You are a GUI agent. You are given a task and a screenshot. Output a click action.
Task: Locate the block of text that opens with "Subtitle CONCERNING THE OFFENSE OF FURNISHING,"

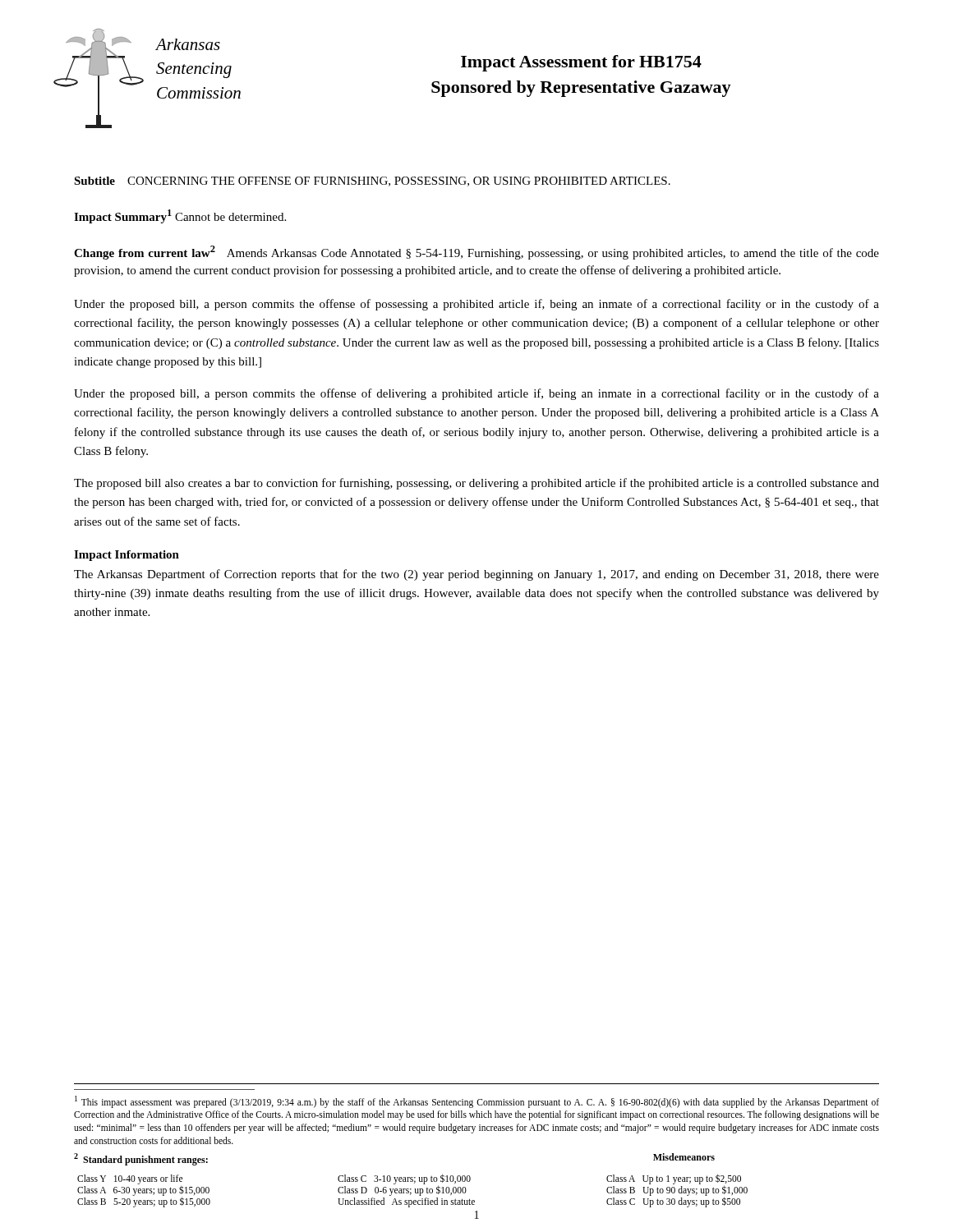(372, 181)
